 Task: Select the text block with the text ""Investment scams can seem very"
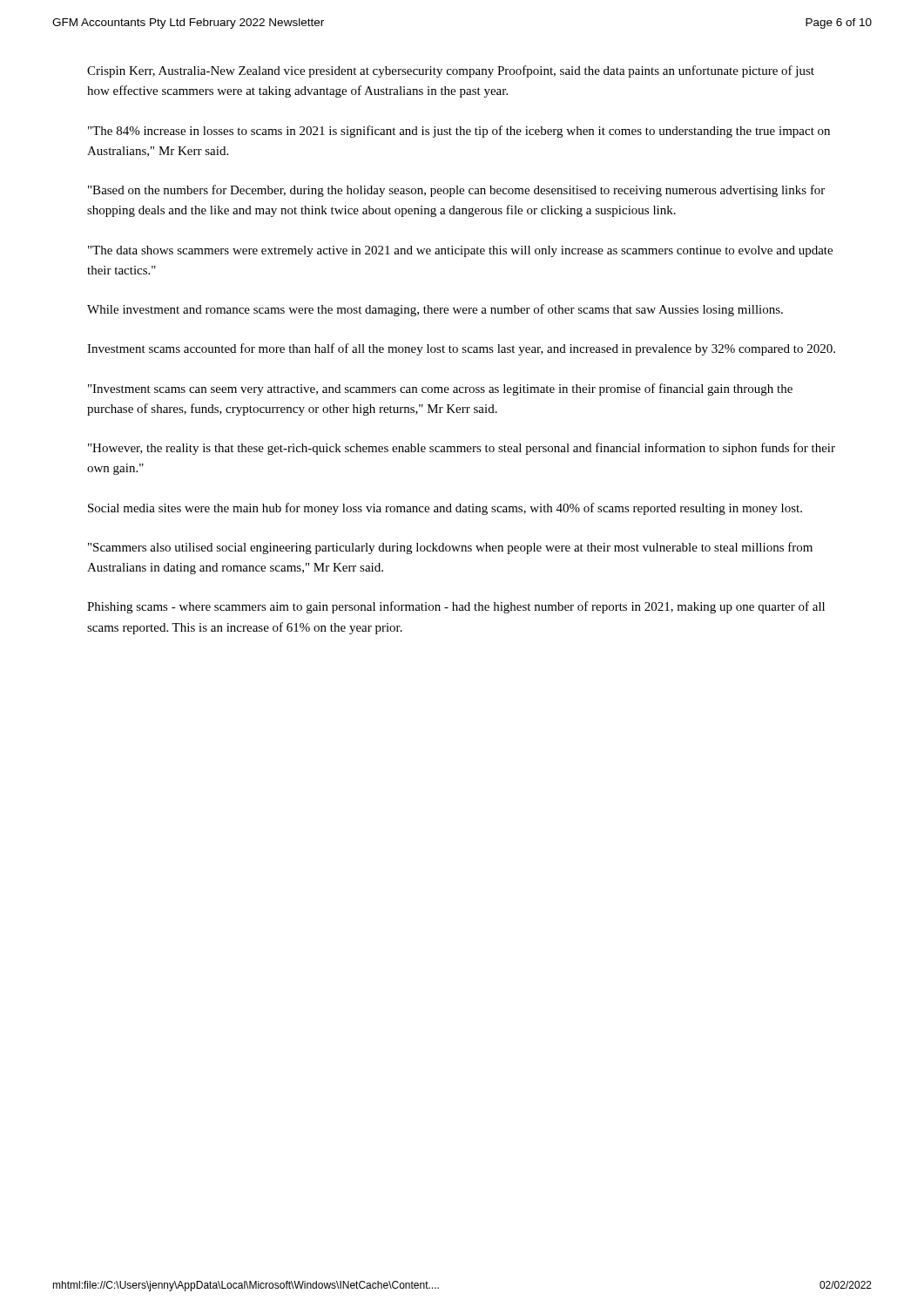(440, 398)
